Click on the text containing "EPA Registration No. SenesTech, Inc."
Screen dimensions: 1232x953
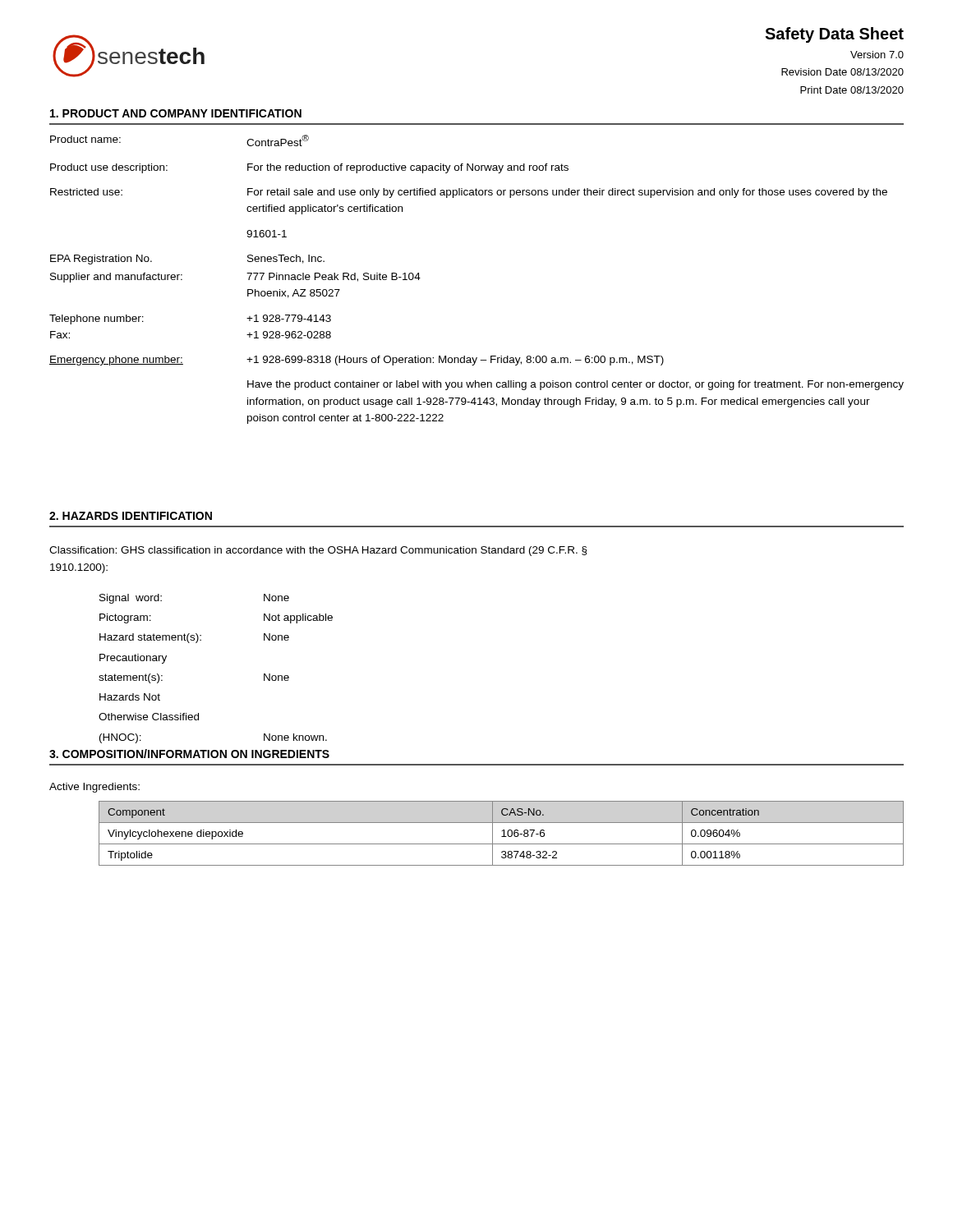(100, 259)
